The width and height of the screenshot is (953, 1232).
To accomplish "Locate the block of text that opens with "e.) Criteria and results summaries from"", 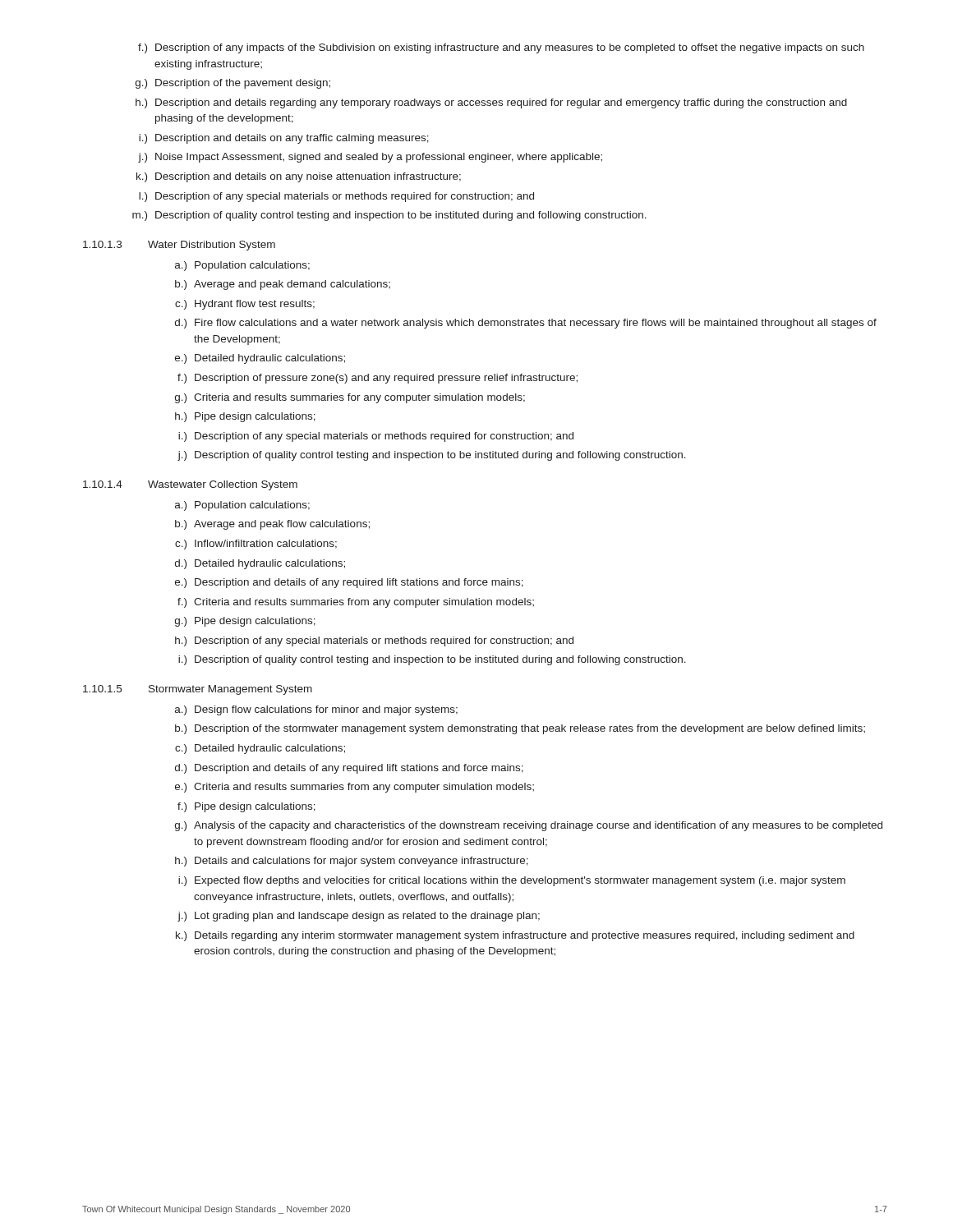I will click(x=518, y=787).
